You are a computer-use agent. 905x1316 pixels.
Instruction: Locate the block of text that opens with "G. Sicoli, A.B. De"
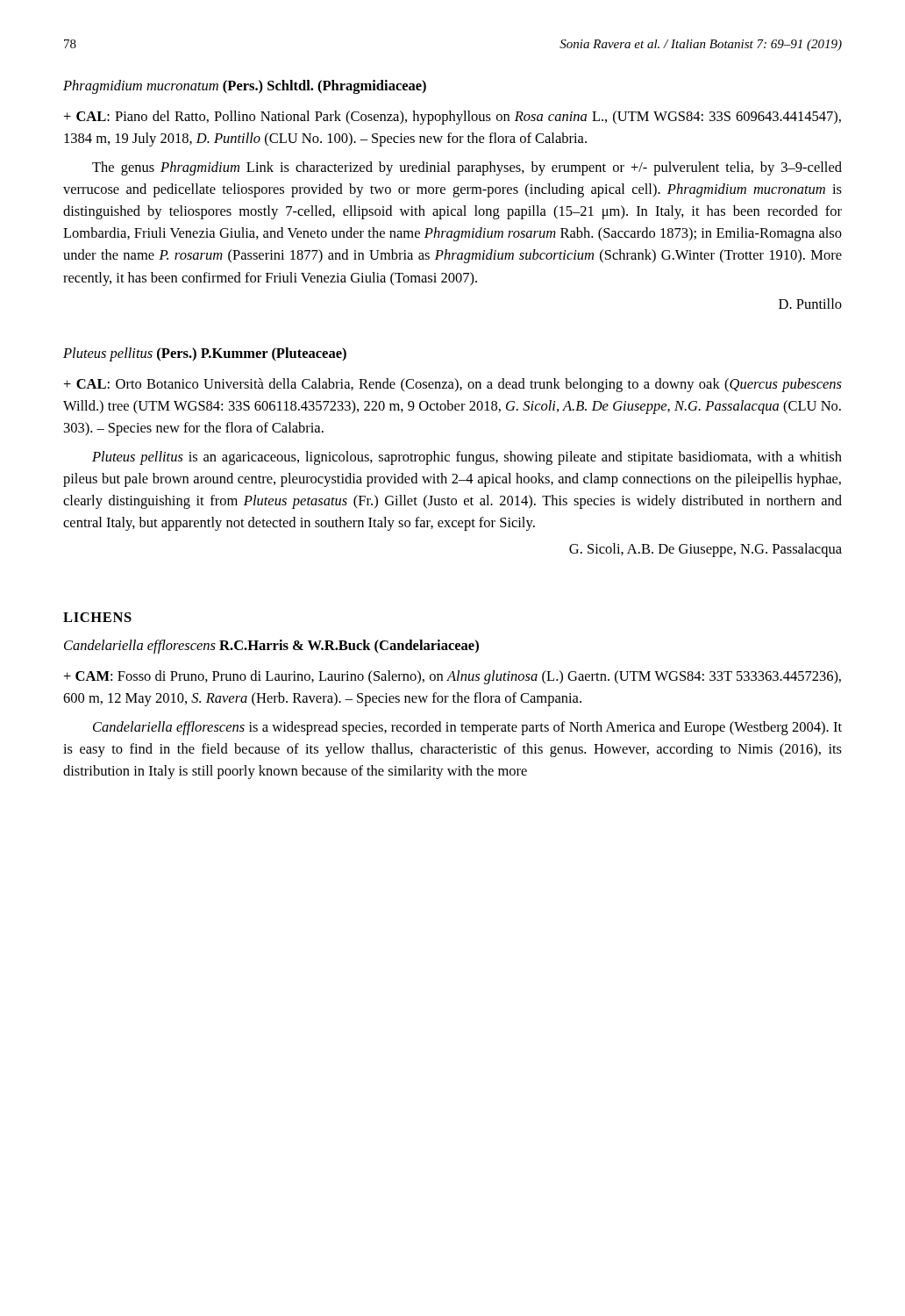(705, 549)
